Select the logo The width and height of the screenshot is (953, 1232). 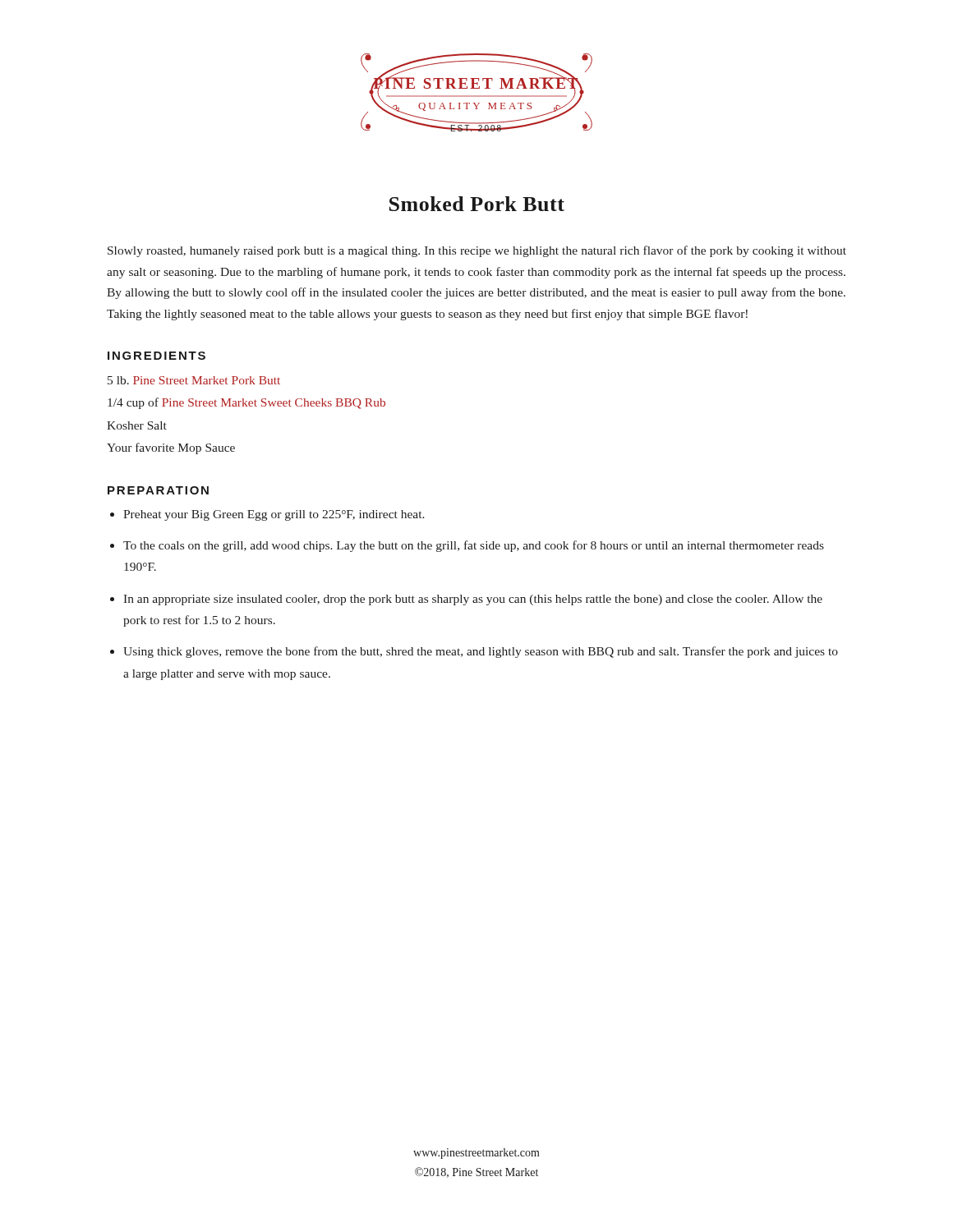click(x=476, y=104)
